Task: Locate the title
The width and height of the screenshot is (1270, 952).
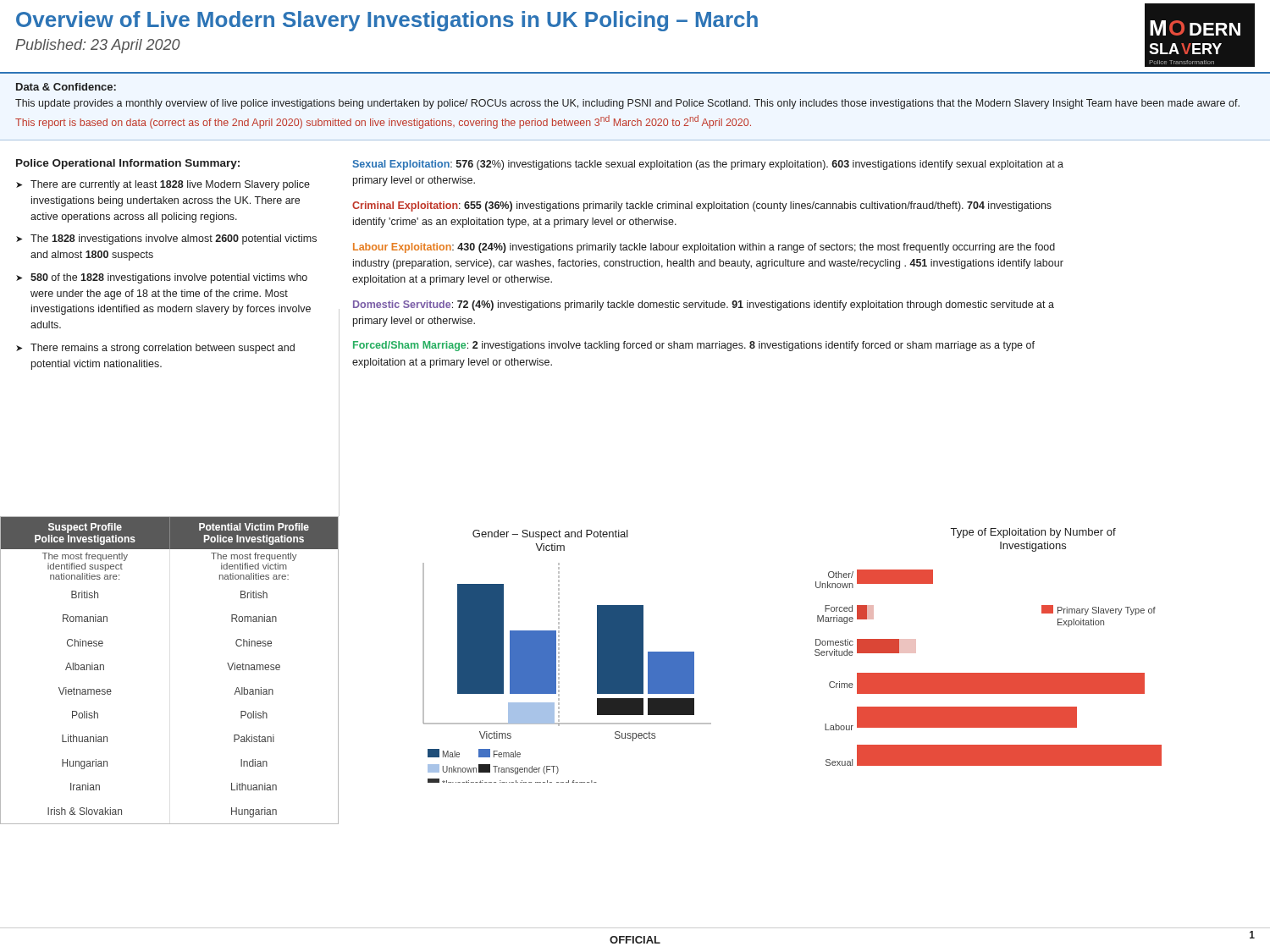Action: pos(387,31)
